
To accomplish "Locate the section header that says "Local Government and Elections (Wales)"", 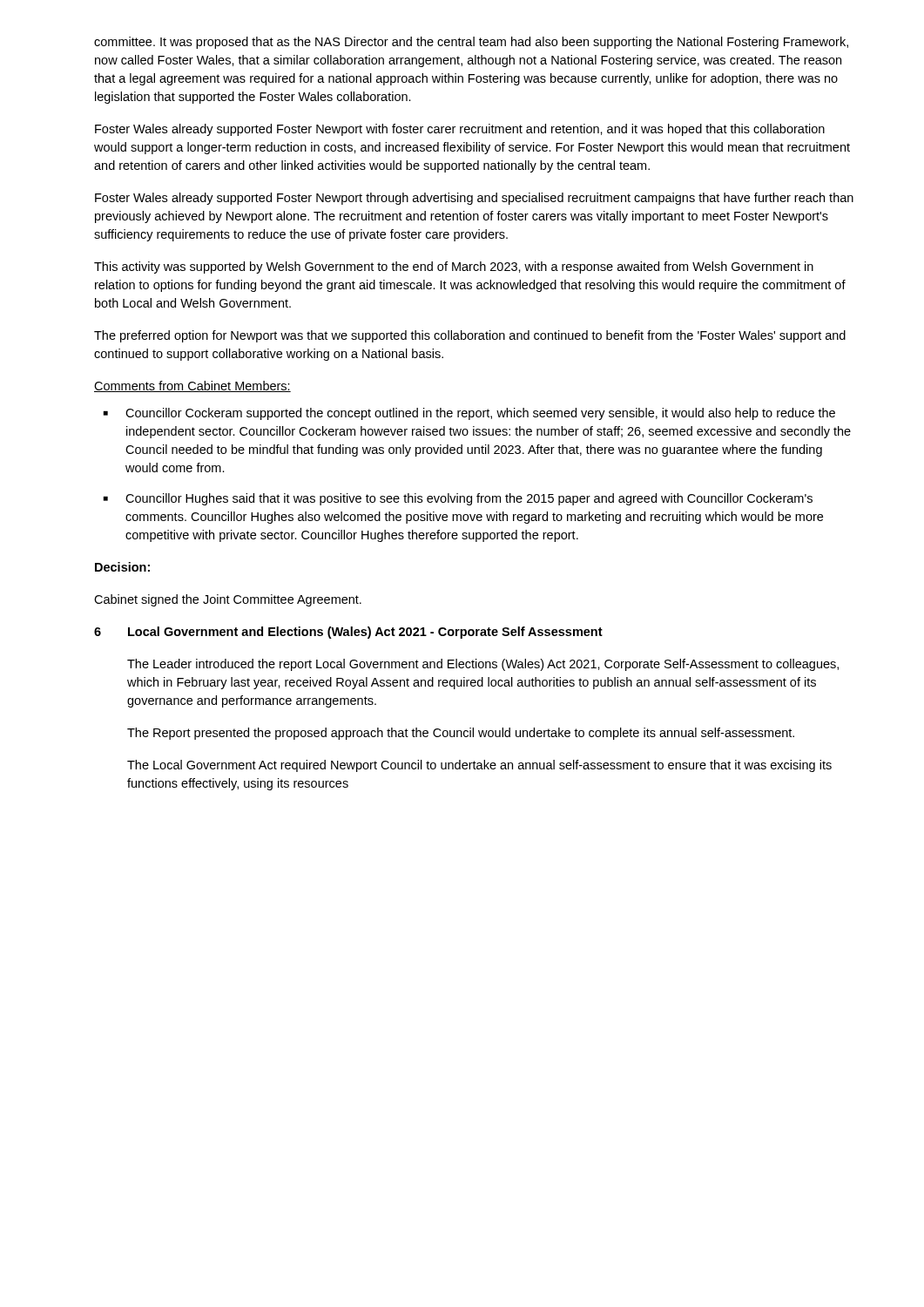I will (x=365, y=632).
